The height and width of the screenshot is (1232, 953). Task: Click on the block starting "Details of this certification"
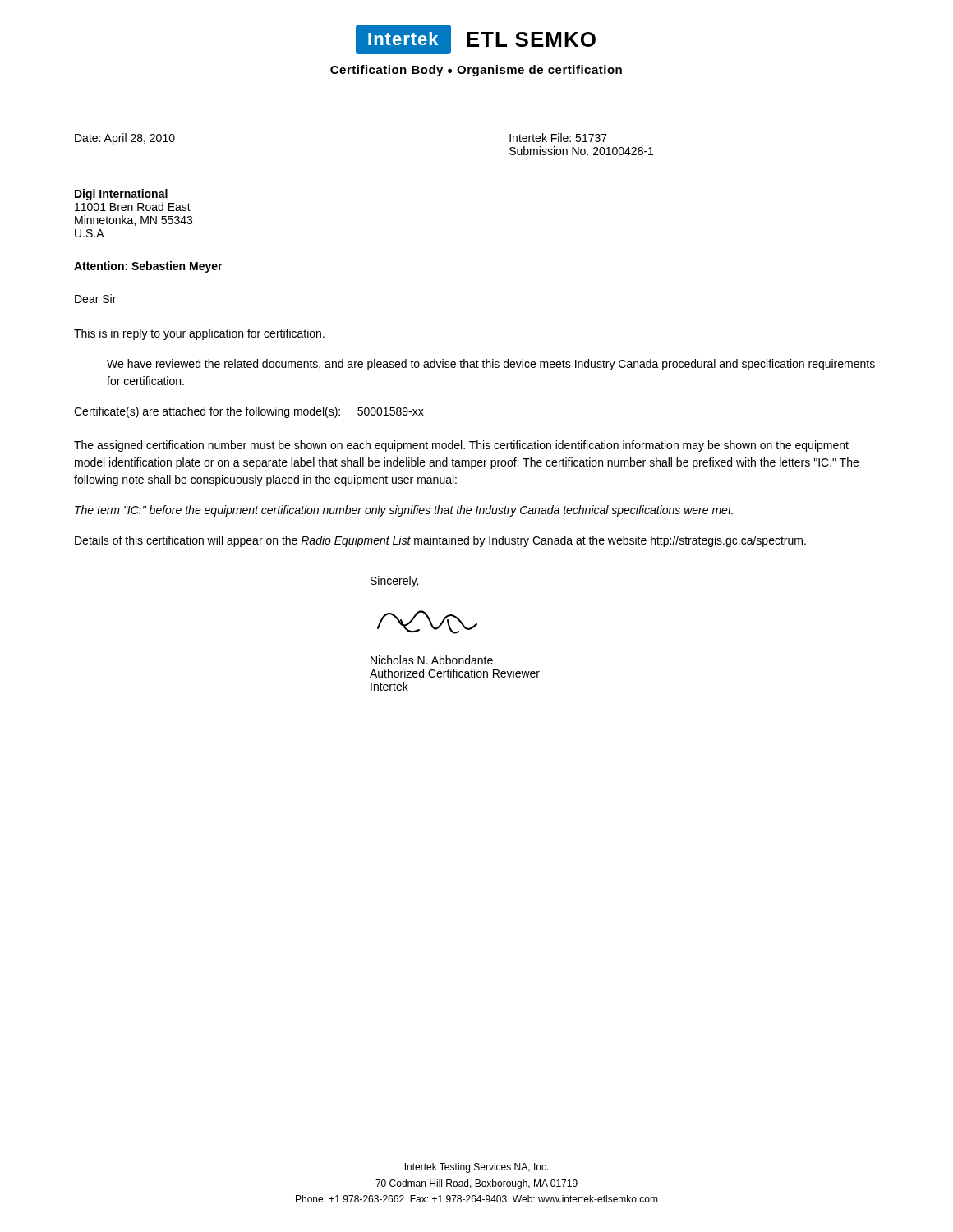[x=440, y=540]
